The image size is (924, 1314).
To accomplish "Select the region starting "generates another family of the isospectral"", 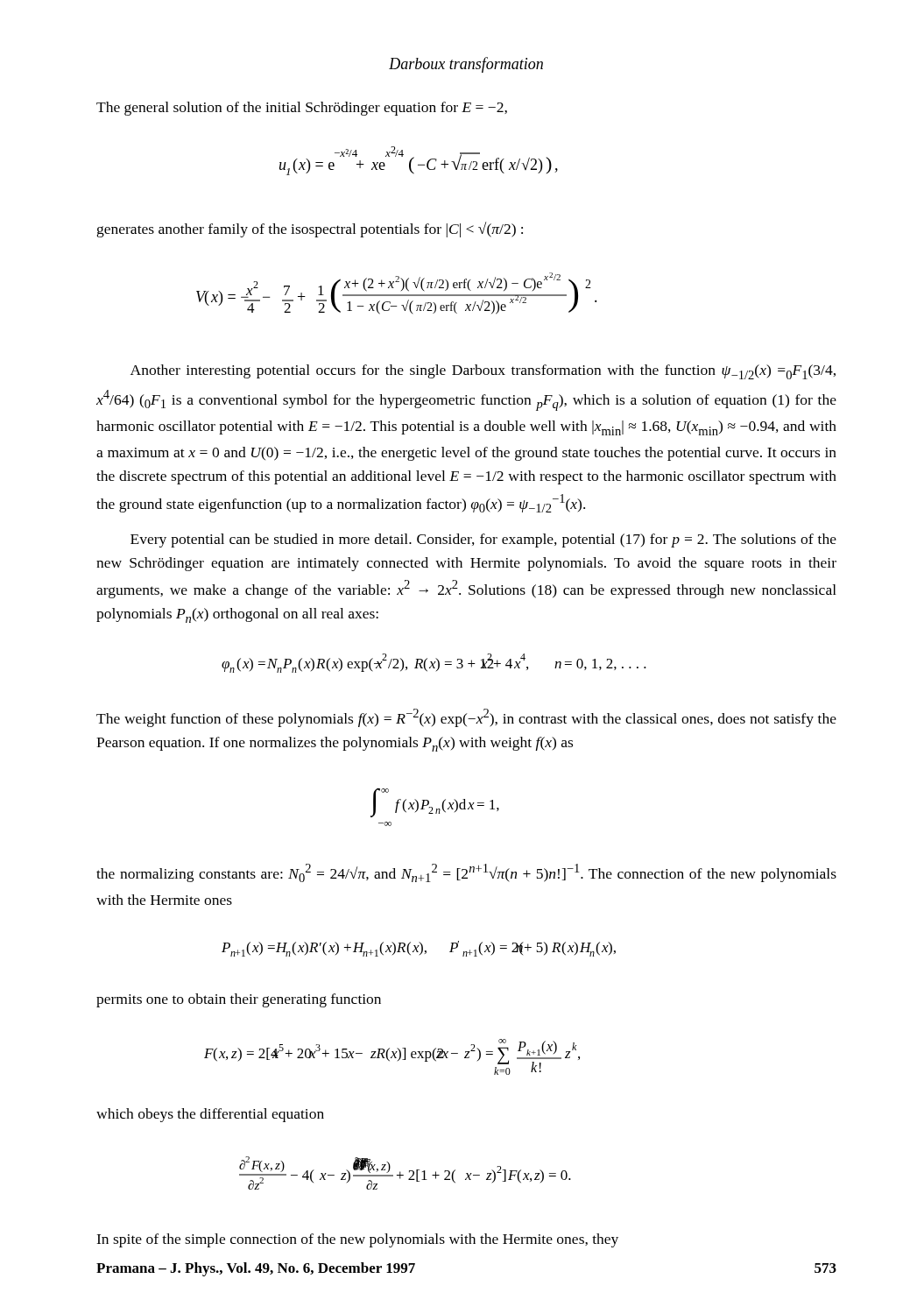I will 310,229.
